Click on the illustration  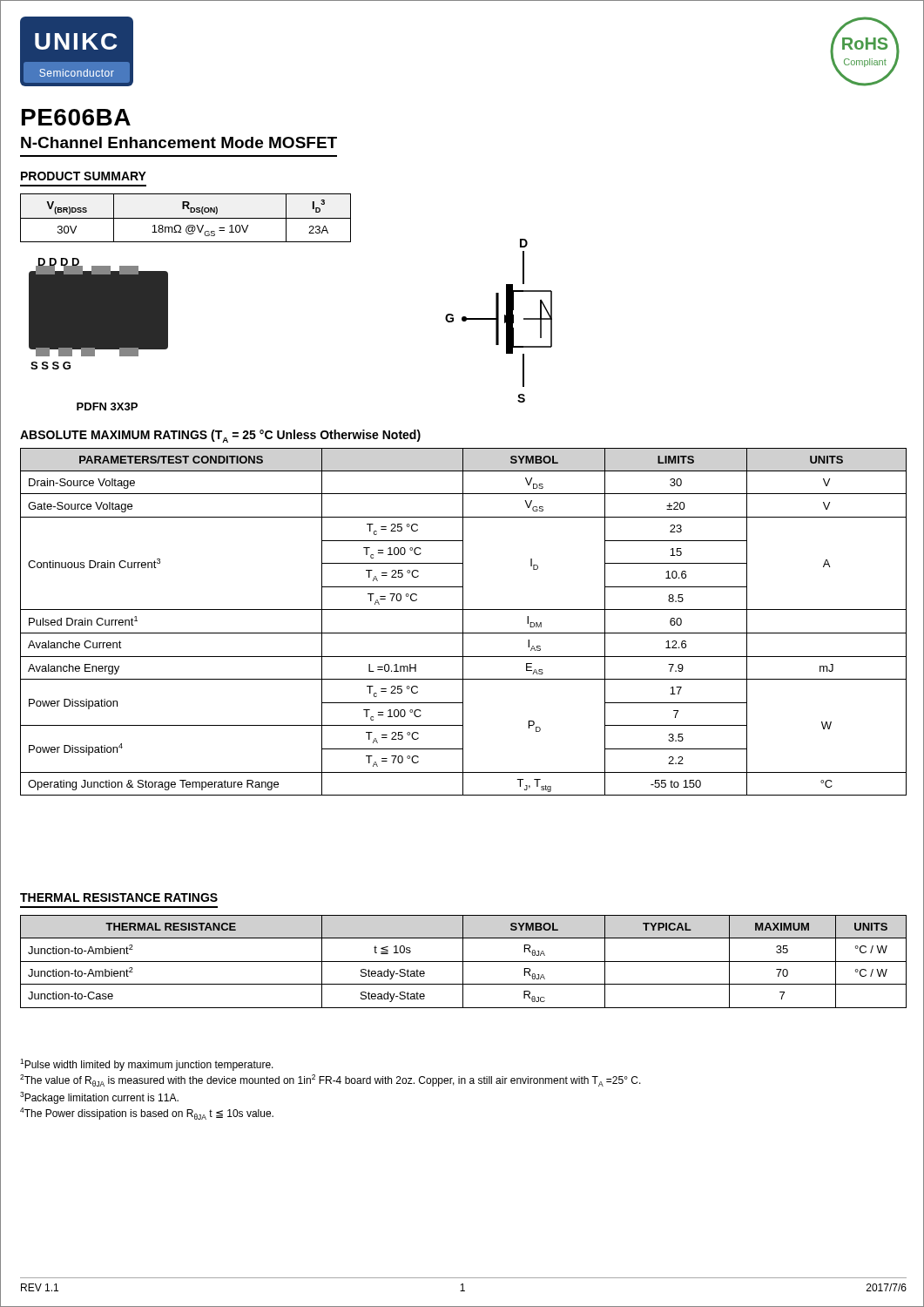(107, 333)
